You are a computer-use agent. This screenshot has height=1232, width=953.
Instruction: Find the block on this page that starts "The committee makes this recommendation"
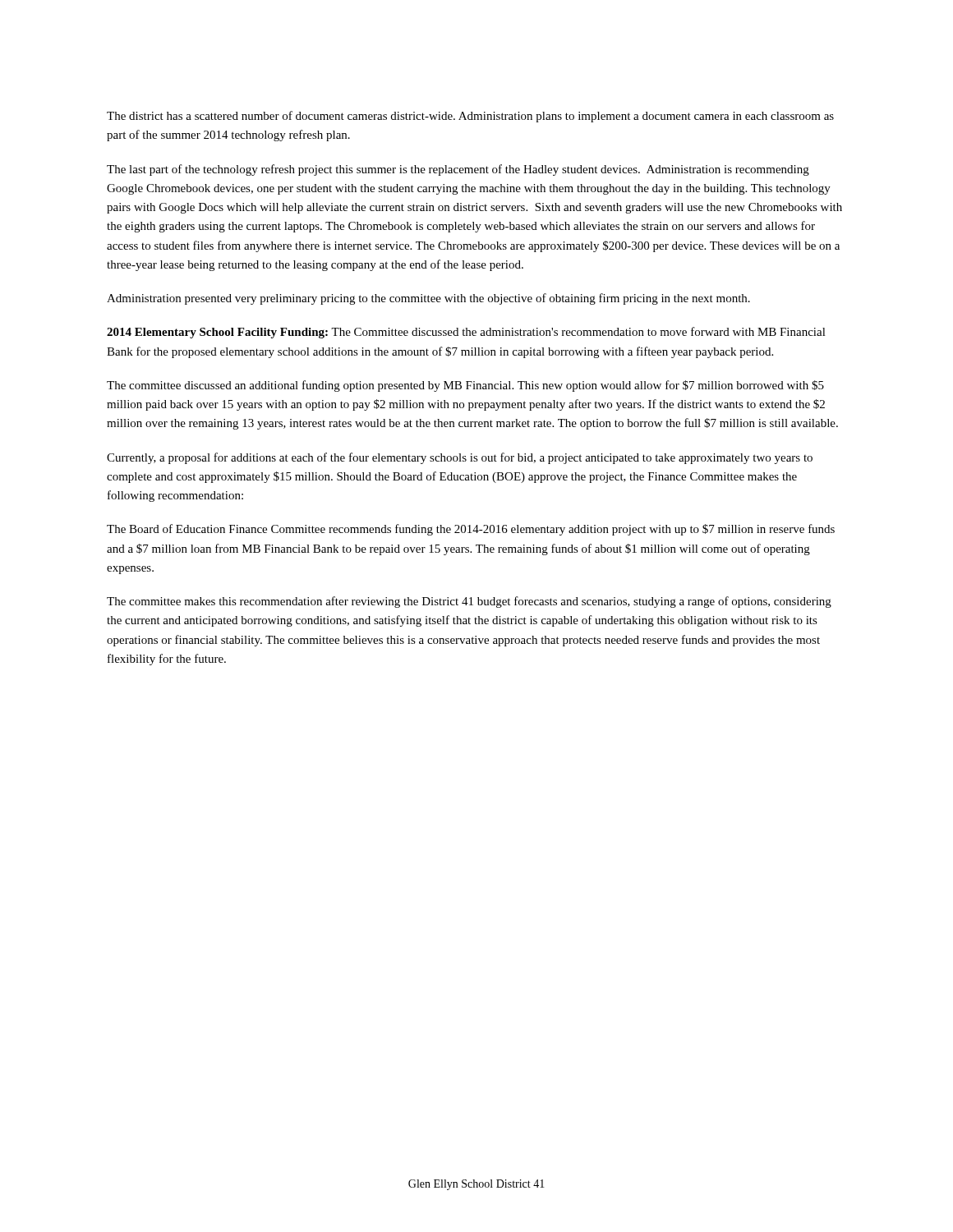469,630
